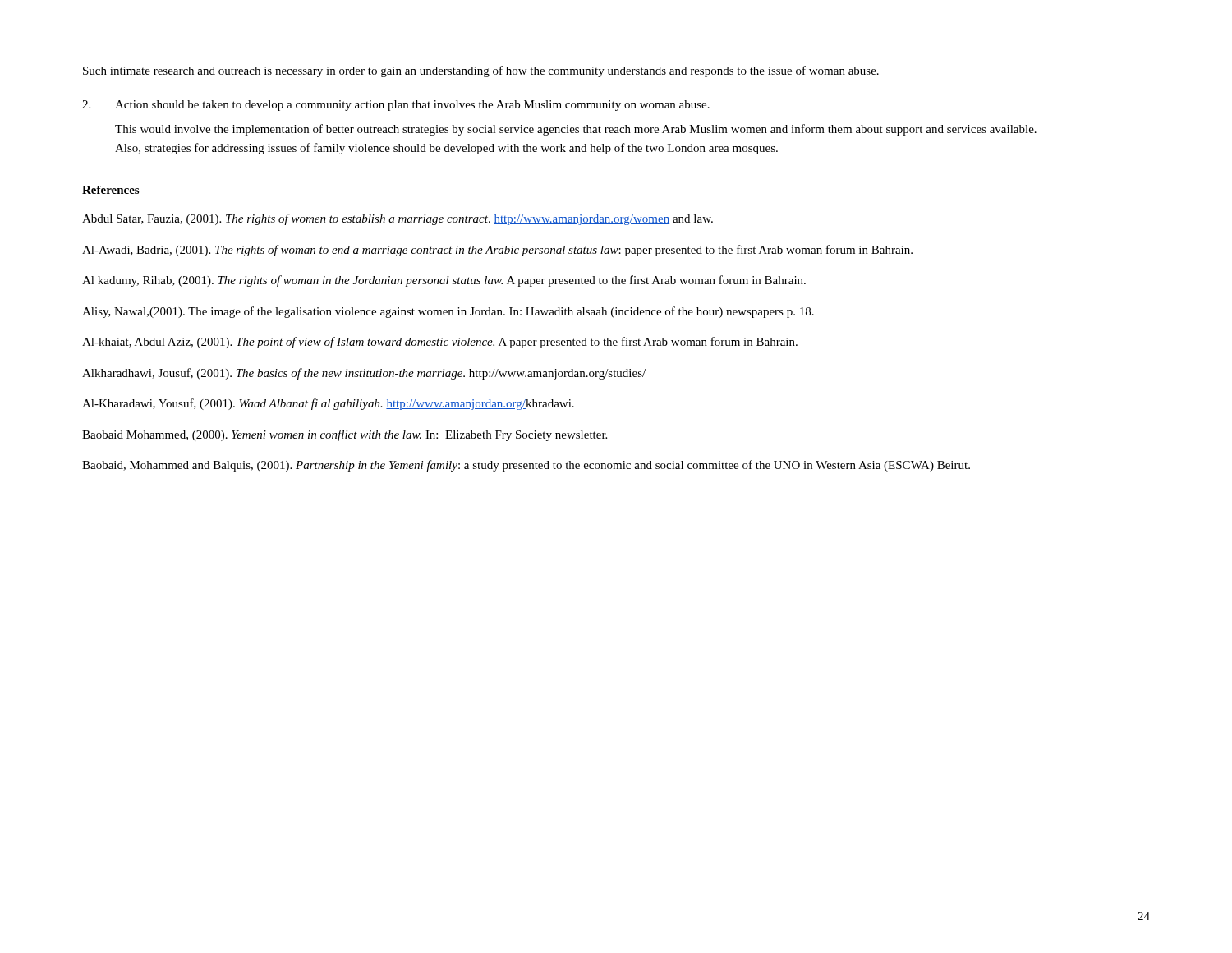This screenshot has height=953, width=1232.
Task: Find the element starting "2. Action should be taken to"
Action: tap(616, 104)
